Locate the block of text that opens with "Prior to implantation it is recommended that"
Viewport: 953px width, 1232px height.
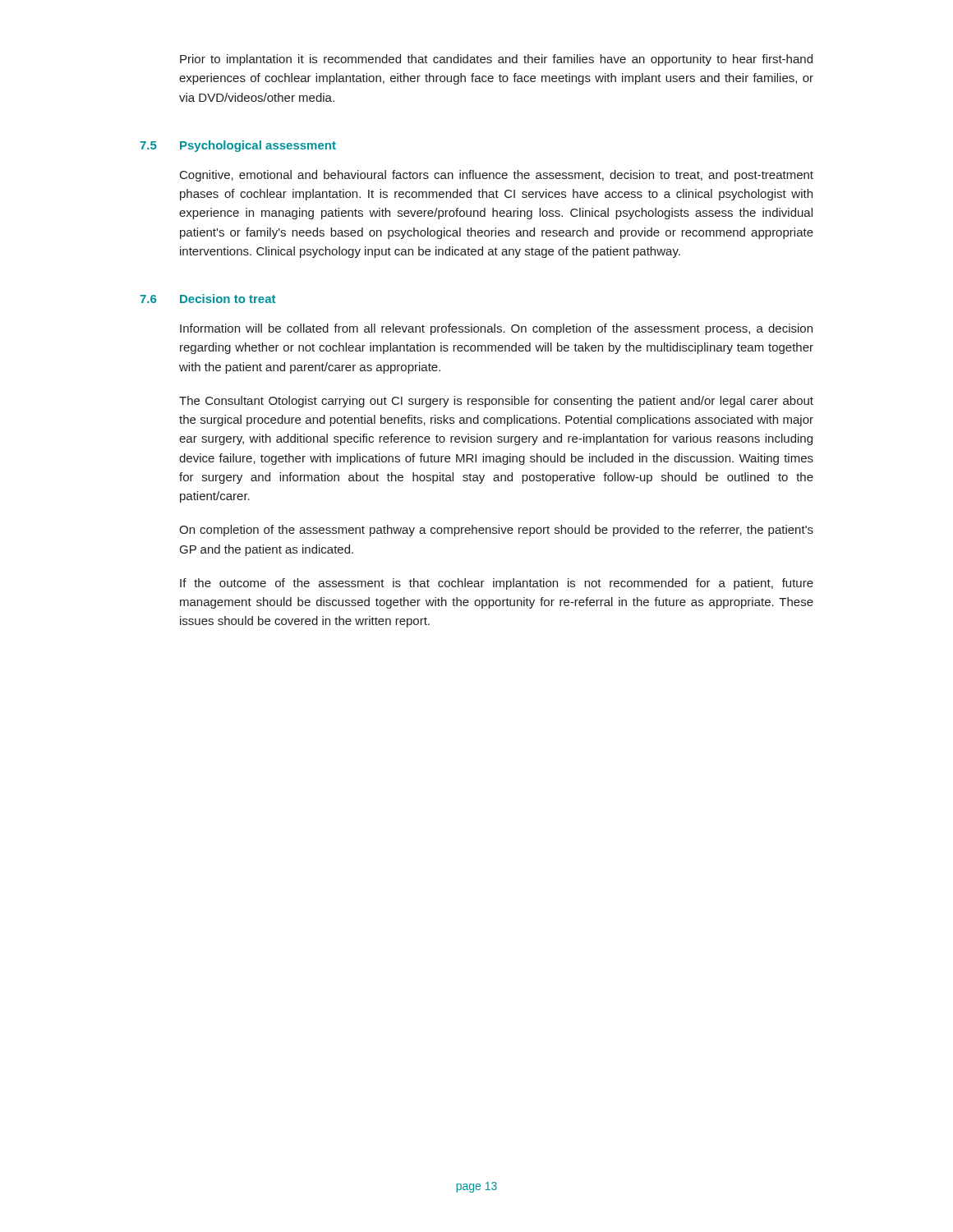point(496,78)
